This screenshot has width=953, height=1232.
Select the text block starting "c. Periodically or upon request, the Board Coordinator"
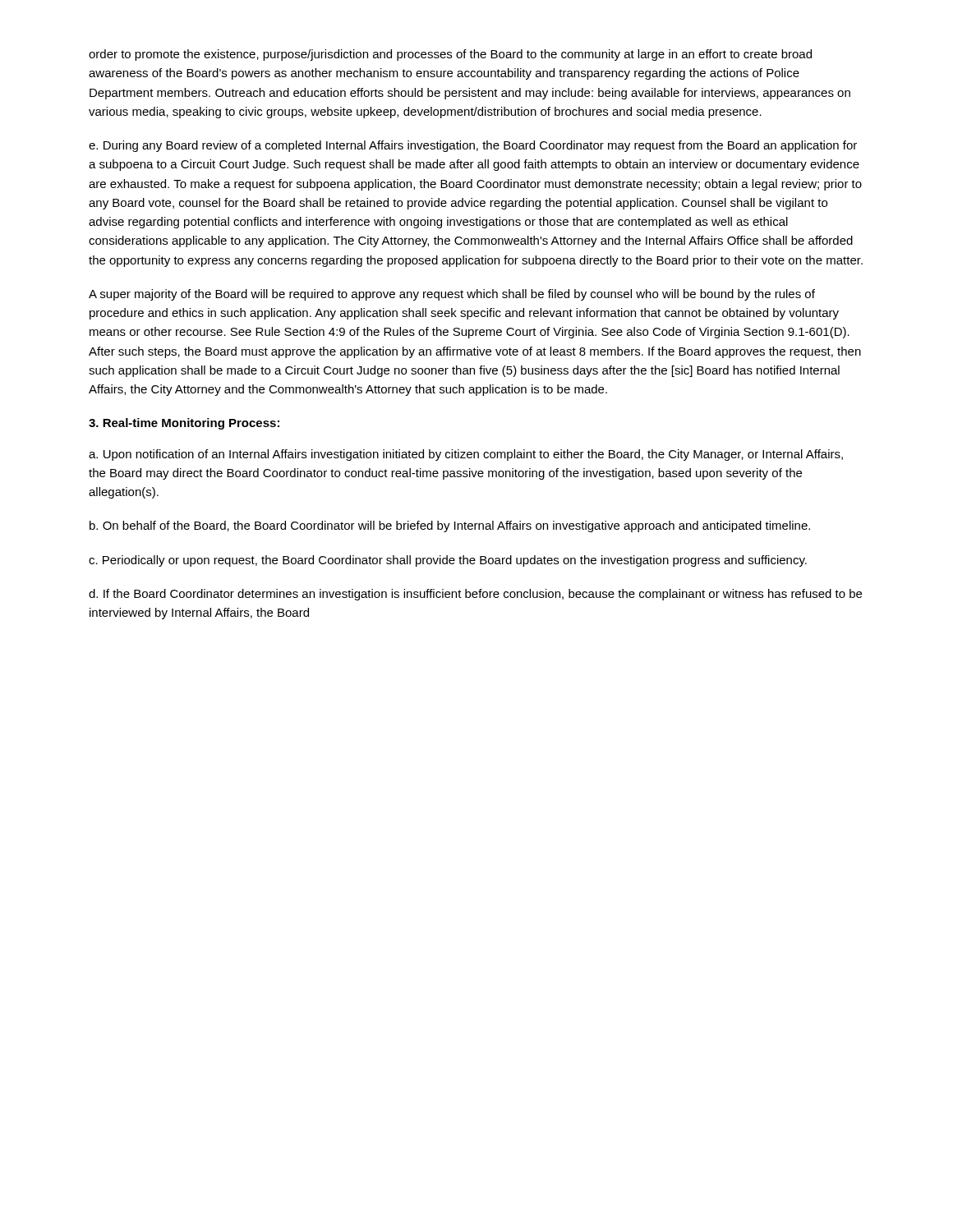(448, 559)
